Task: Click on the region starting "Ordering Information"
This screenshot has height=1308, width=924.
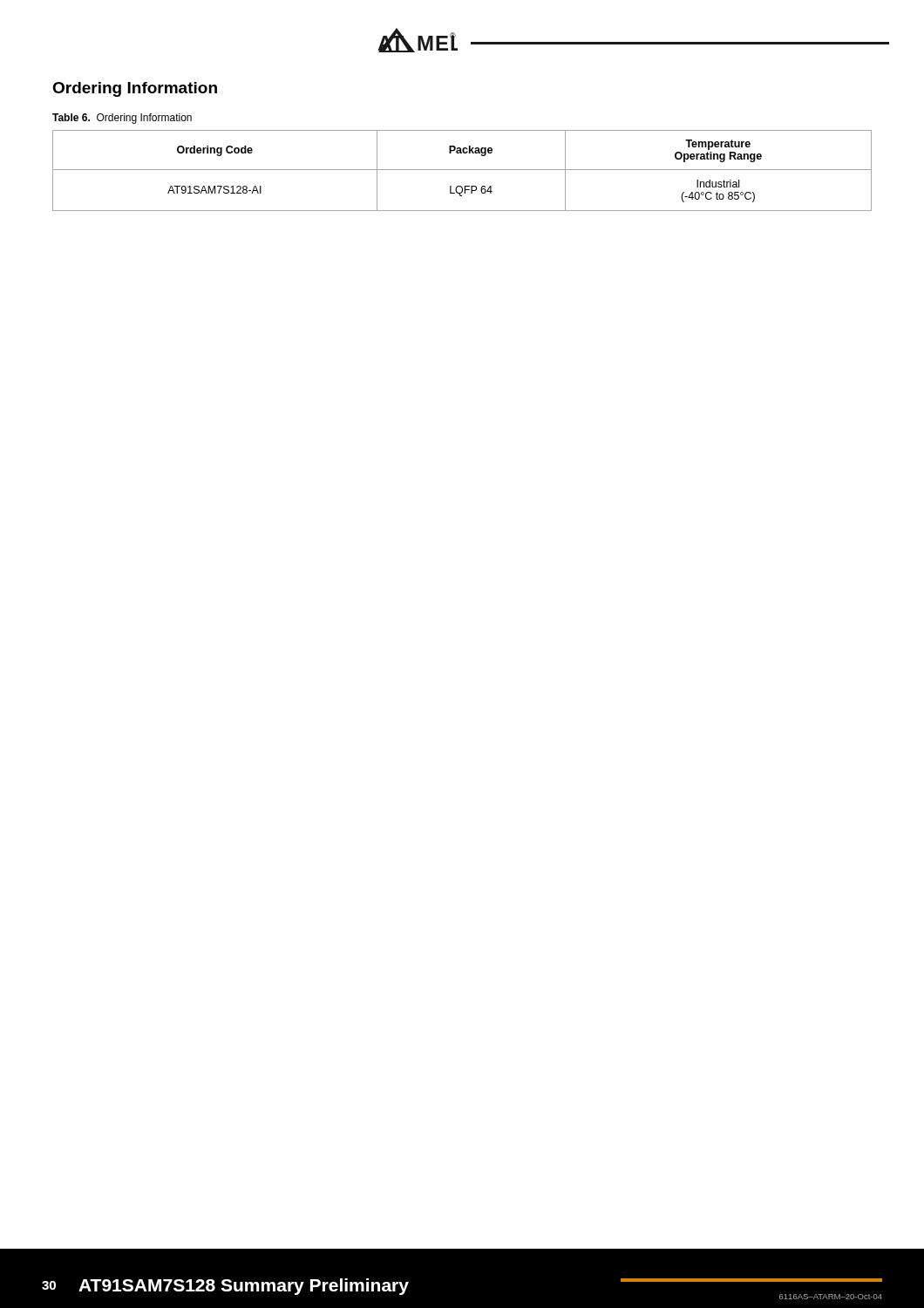Action: [135, 88]
